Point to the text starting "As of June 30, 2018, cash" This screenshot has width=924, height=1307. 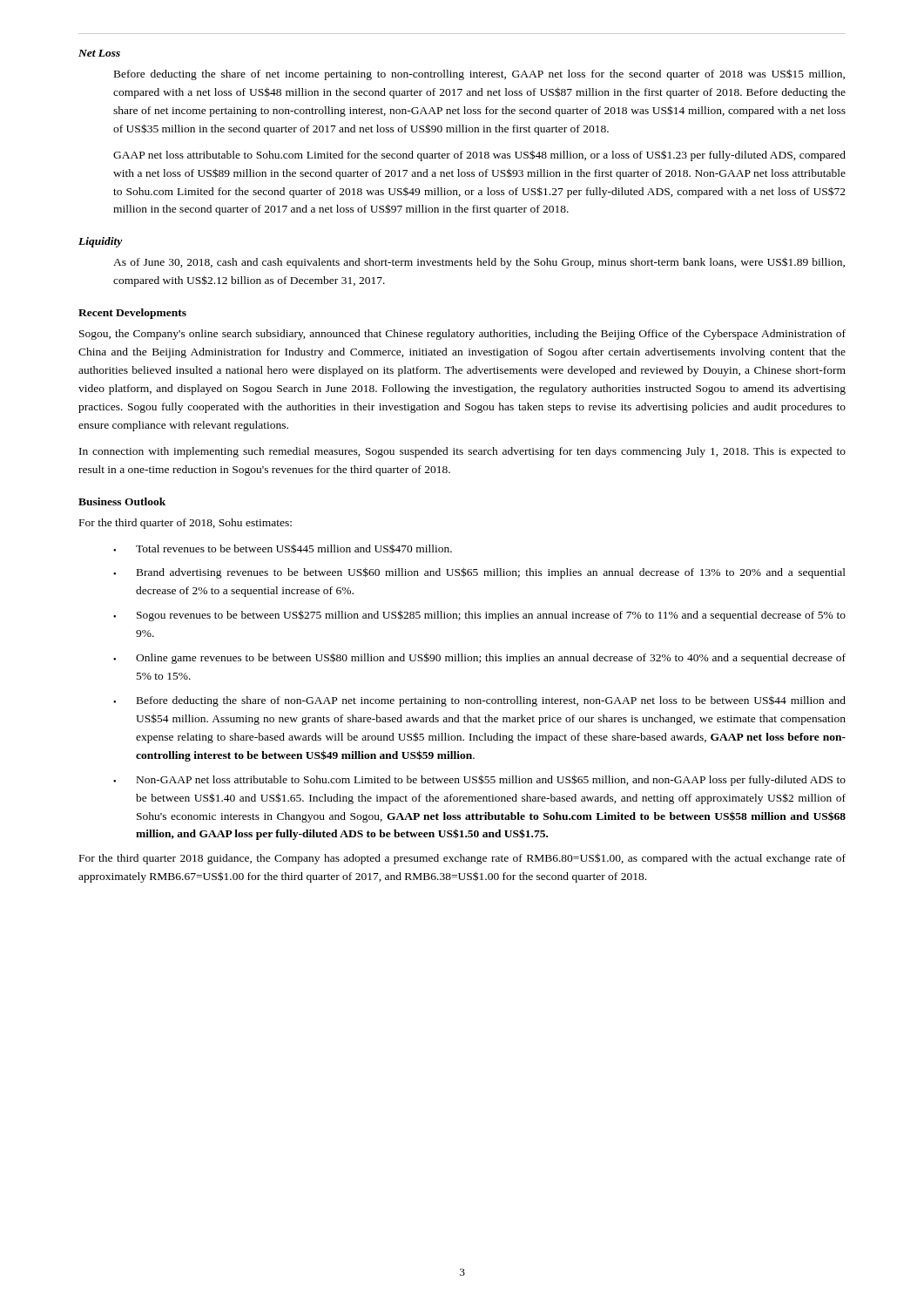point(479,271)
